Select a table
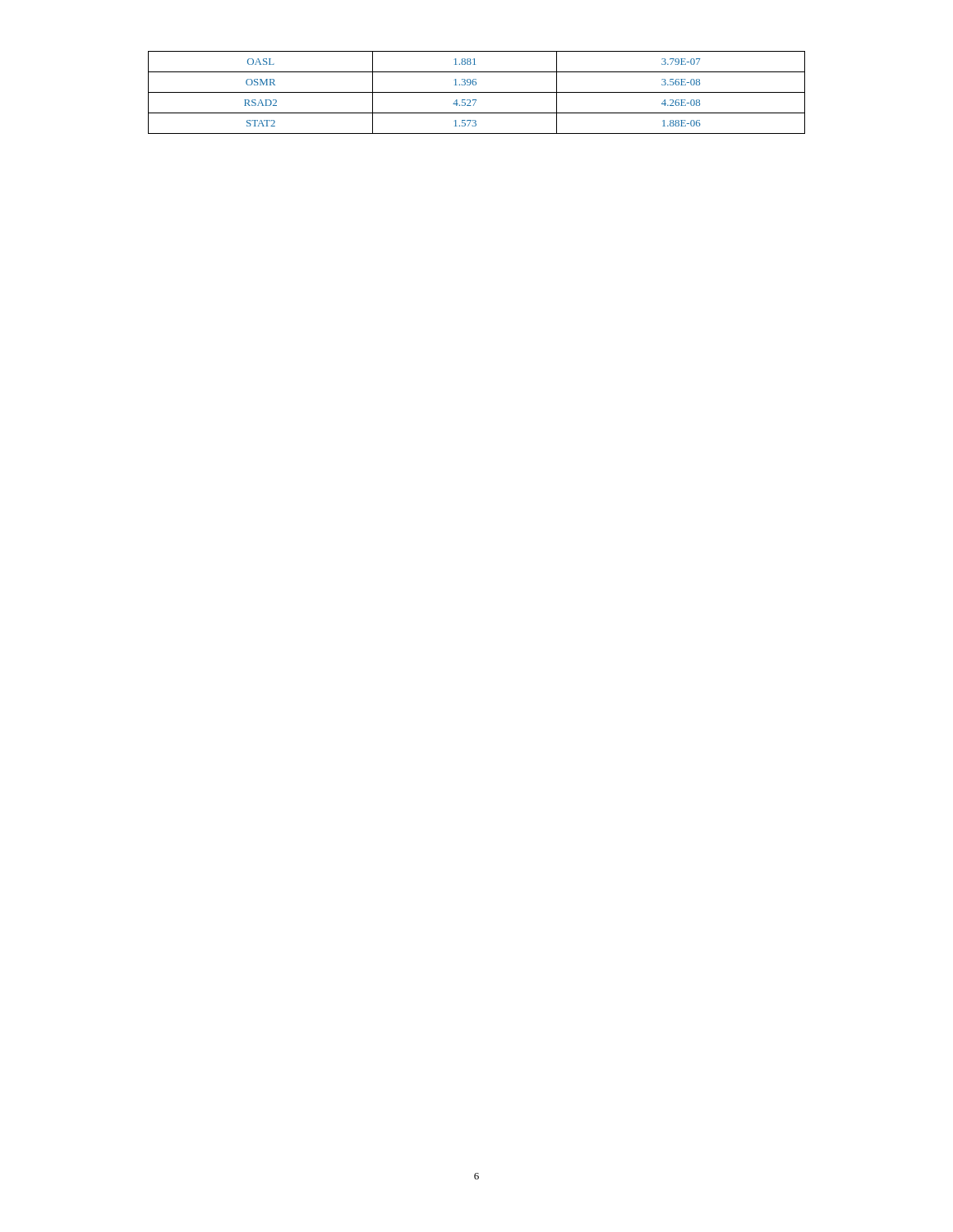Image resolution: width=953 pixels, height=1232 pixels. coord(476,92)
